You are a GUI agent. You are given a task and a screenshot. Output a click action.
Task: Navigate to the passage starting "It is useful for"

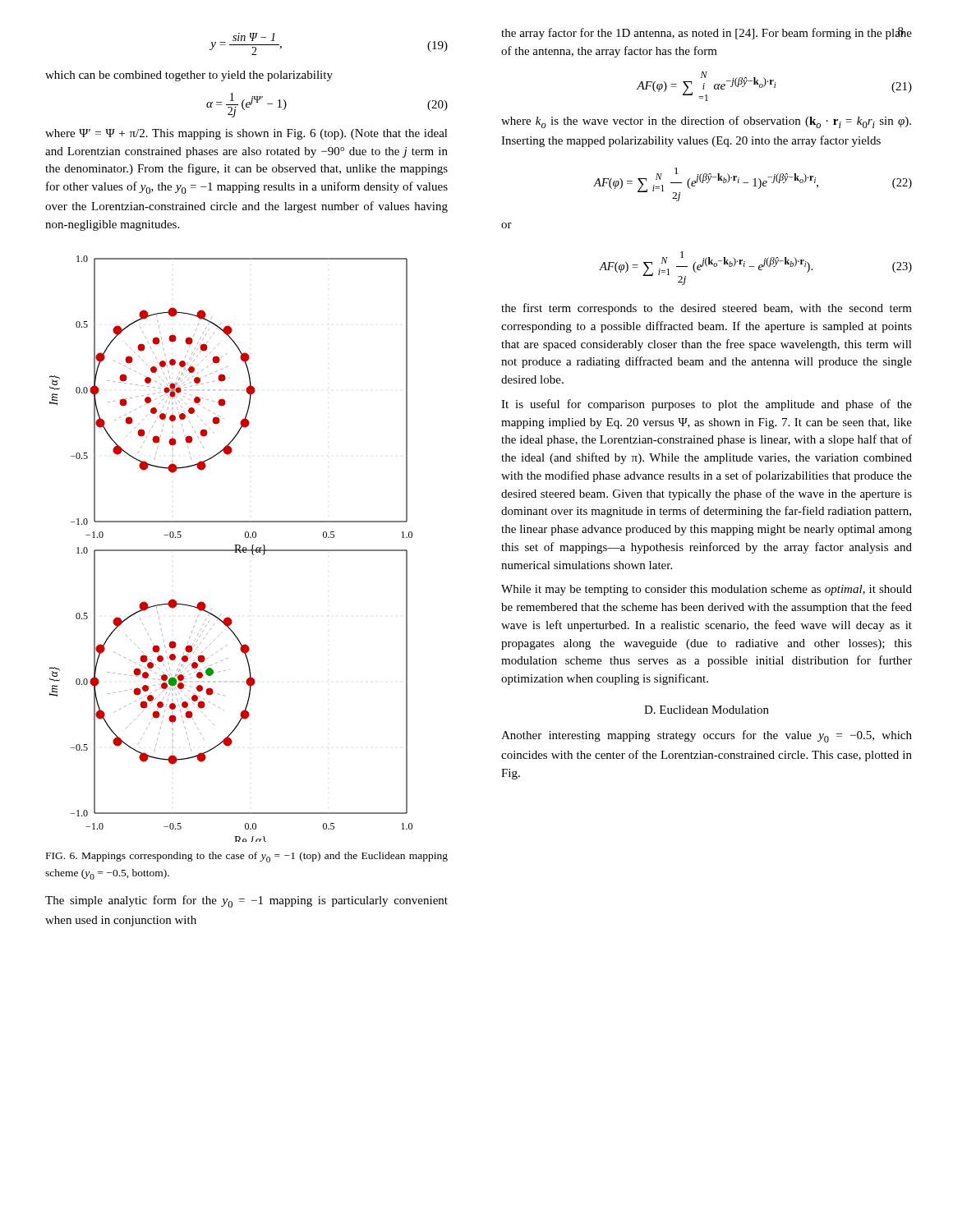(x=707, y=484)
